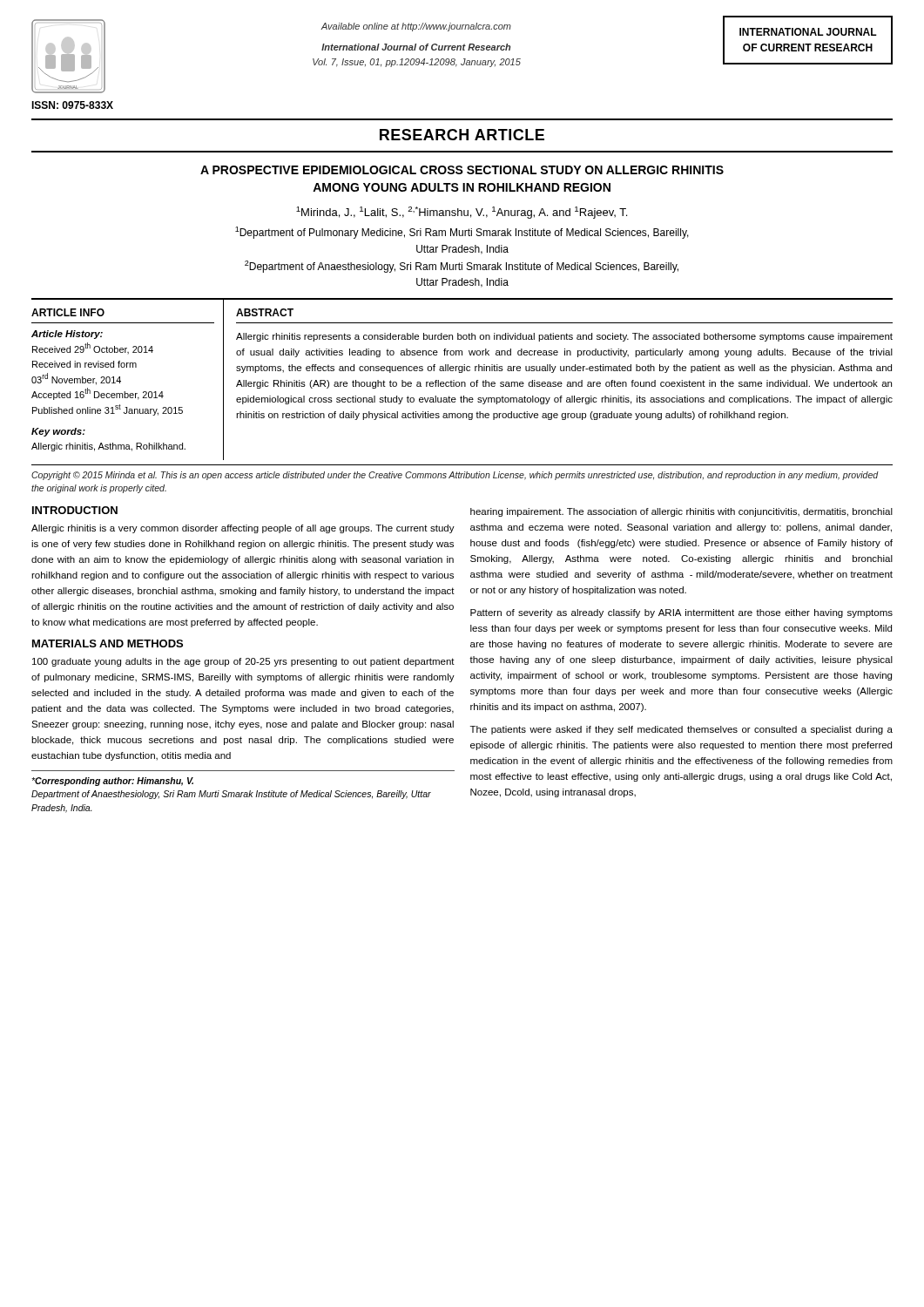Find the block on this page that starts "Allergic rhinitis is a very common disorder"

[x=243, y=575]
